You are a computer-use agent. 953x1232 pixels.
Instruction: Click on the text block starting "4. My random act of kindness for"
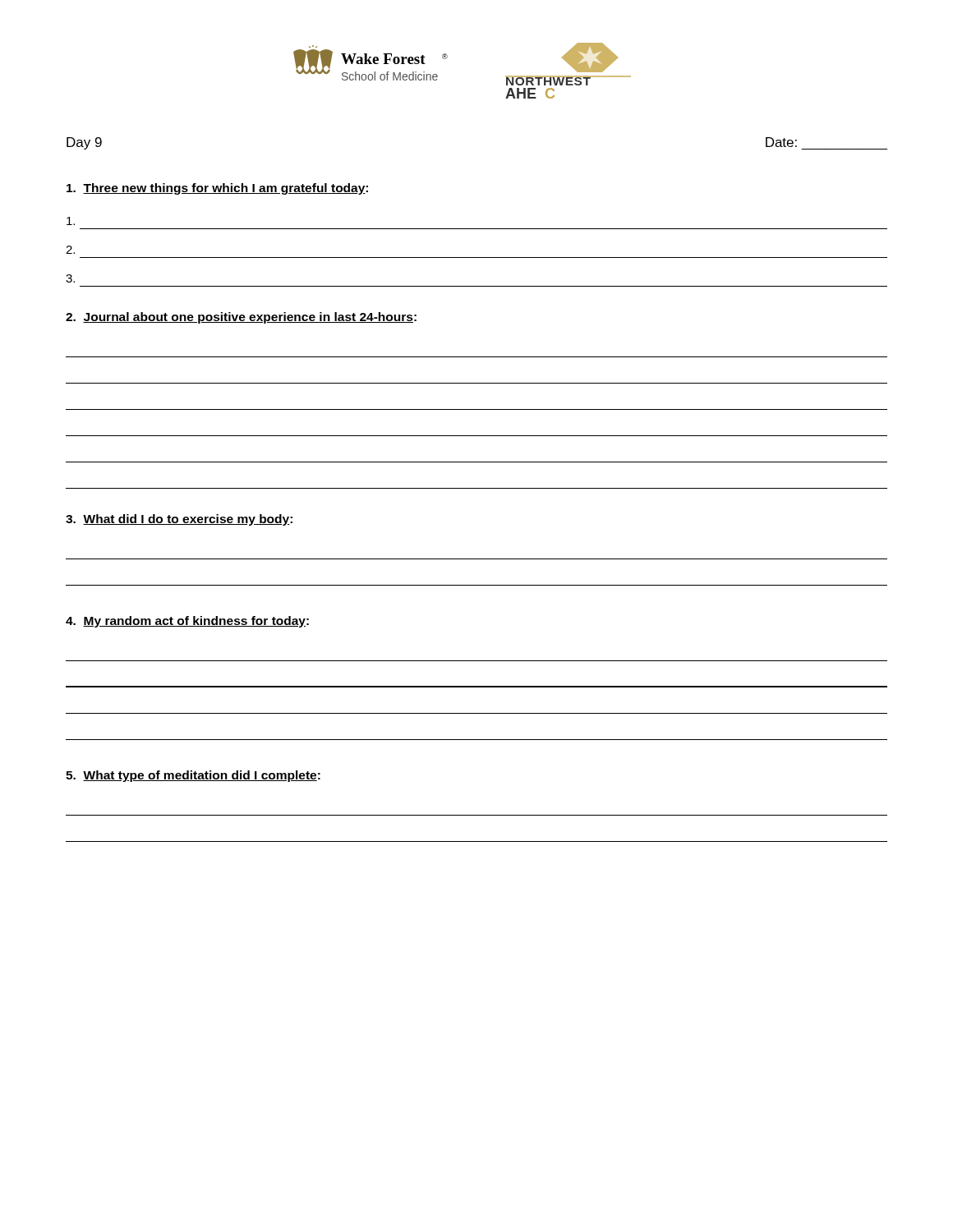[x=476, y=677]
